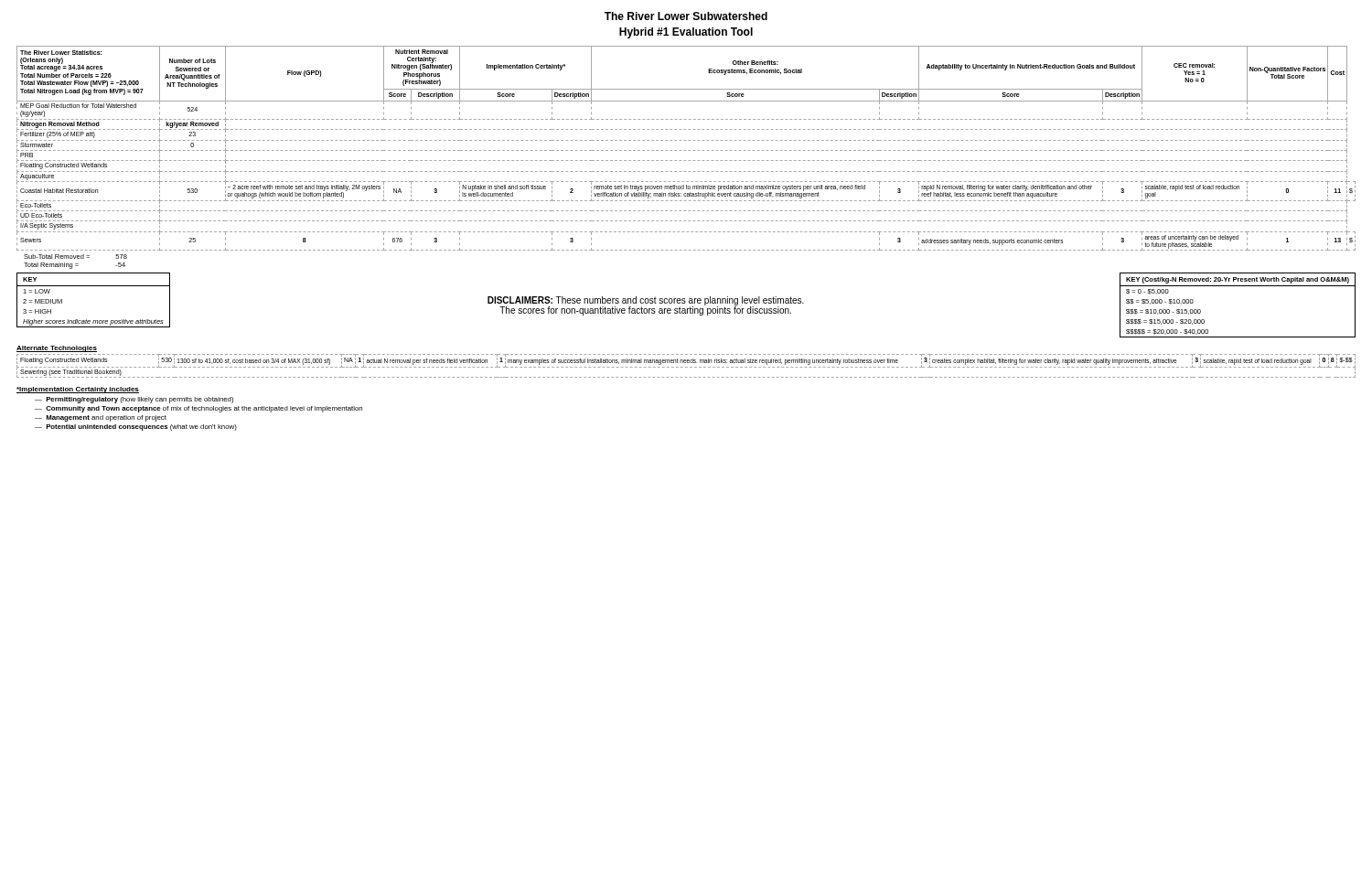Locate the table with the text "$ = 0 -"

(x=1238, y=305)
